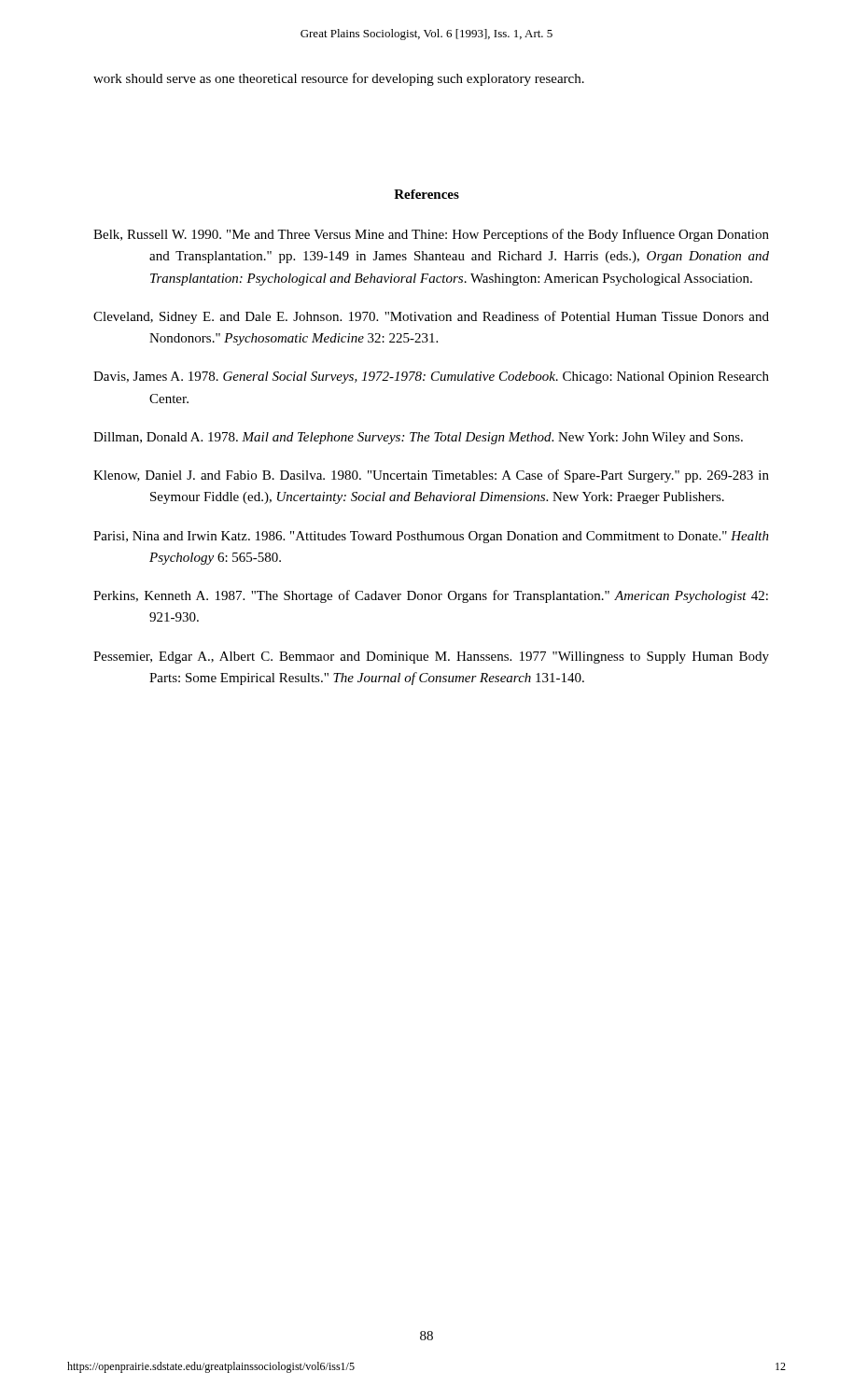Find the block on this page that starts "Perkins, Kenneth A."
Viewport: 853px width, 1400px height.
point(431,606)
